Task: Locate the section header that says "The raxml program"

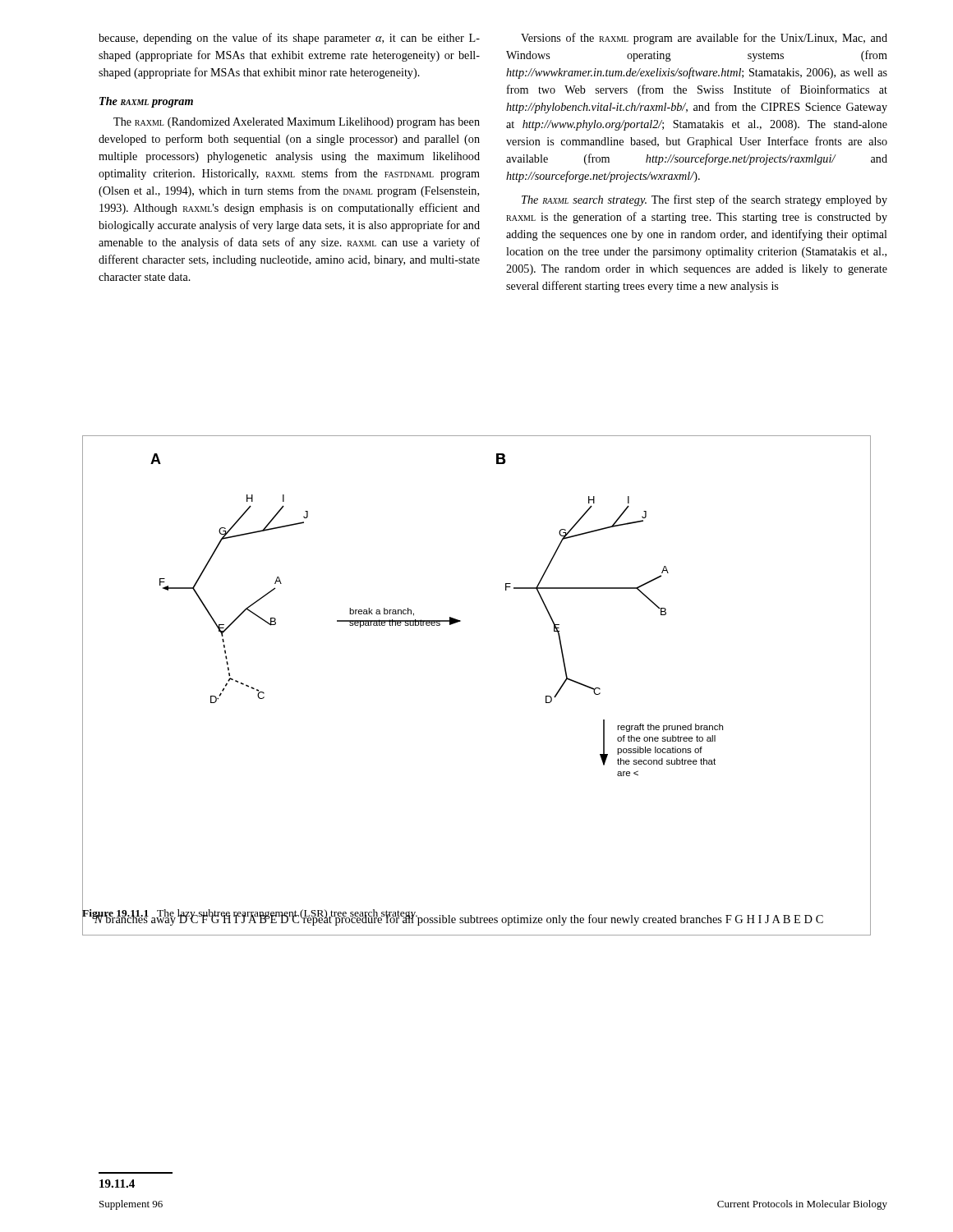Action: 146,101
